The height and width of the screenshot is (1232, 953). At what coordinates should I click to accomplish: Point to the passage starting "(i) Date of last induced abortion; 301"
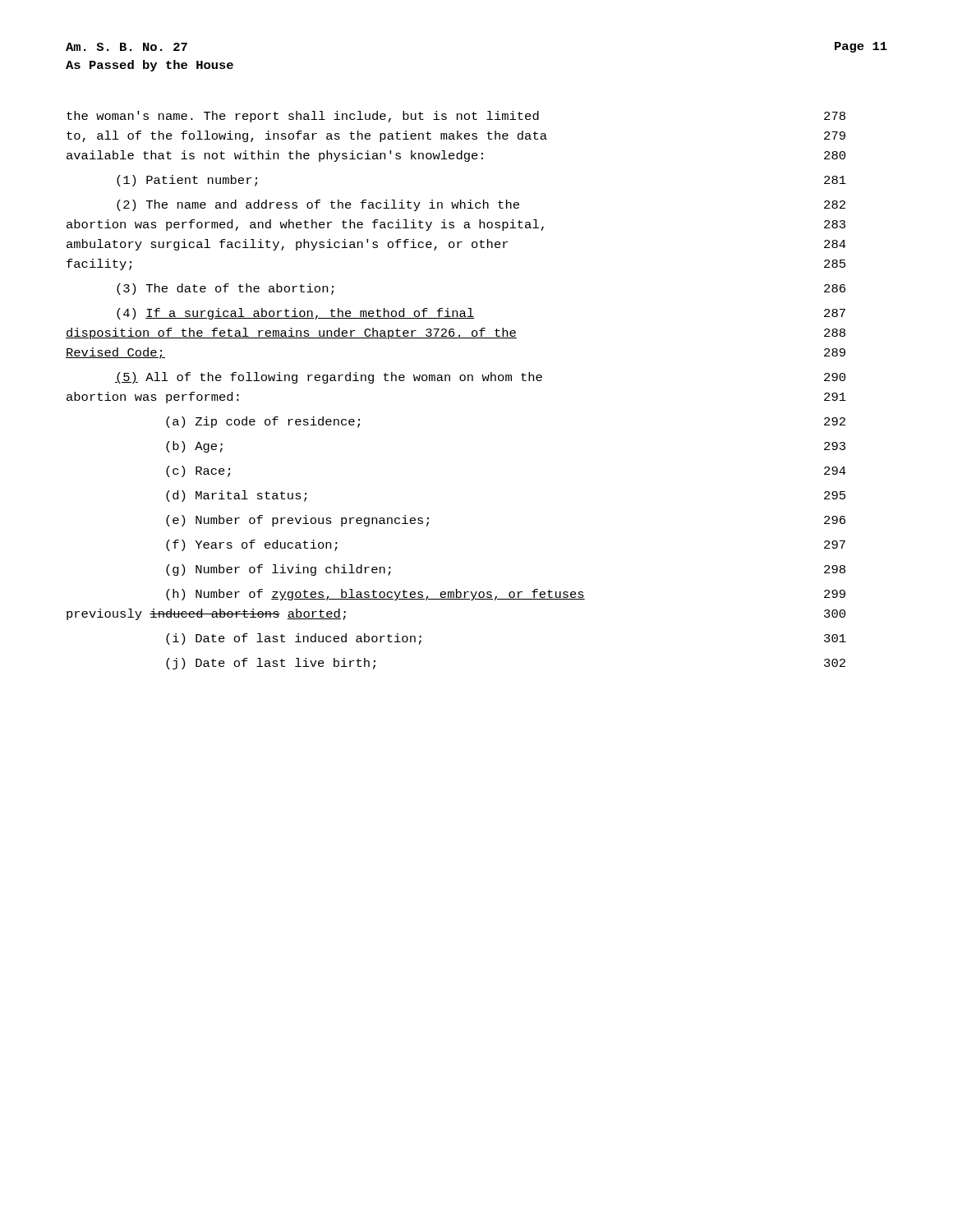click(x=298, y=639)
